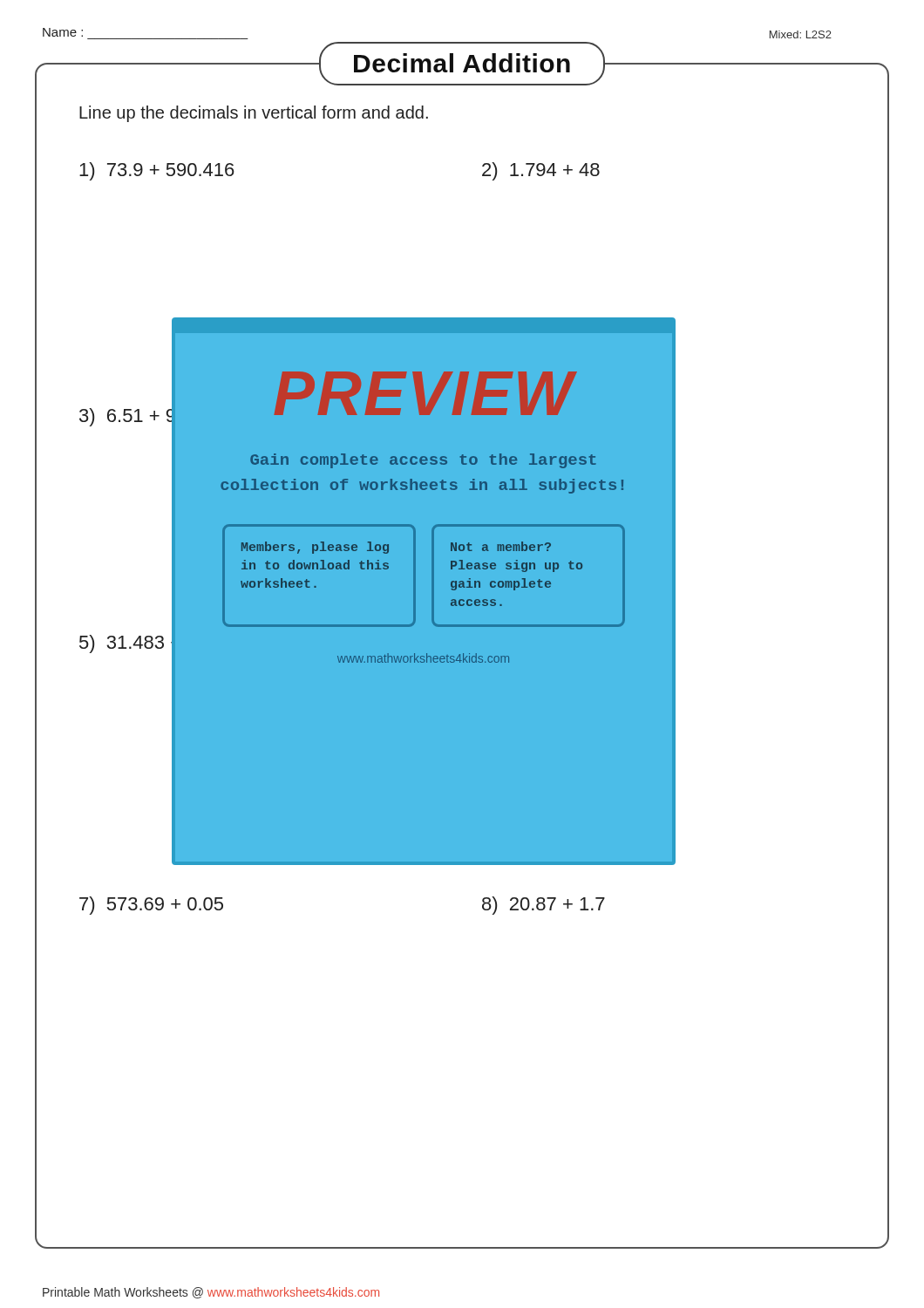Viewport: 924px width, 1308px height.
Task: Find "Decimal Addition Mixed: L2S2" on this page
Action: 577,64
